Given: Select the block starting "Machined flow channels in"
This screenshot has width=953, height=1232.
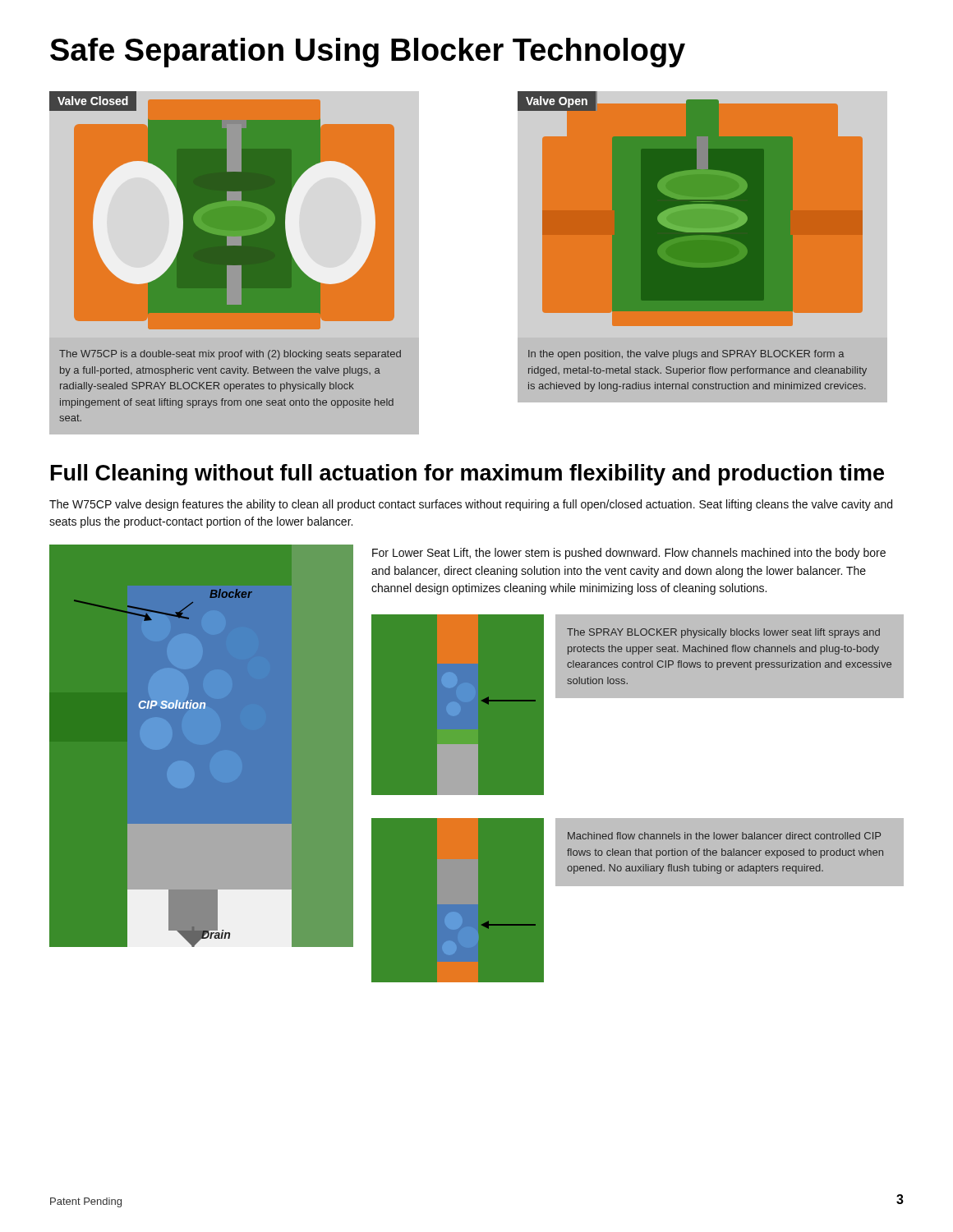Looking at the screenshot, I should click(725, 852).
